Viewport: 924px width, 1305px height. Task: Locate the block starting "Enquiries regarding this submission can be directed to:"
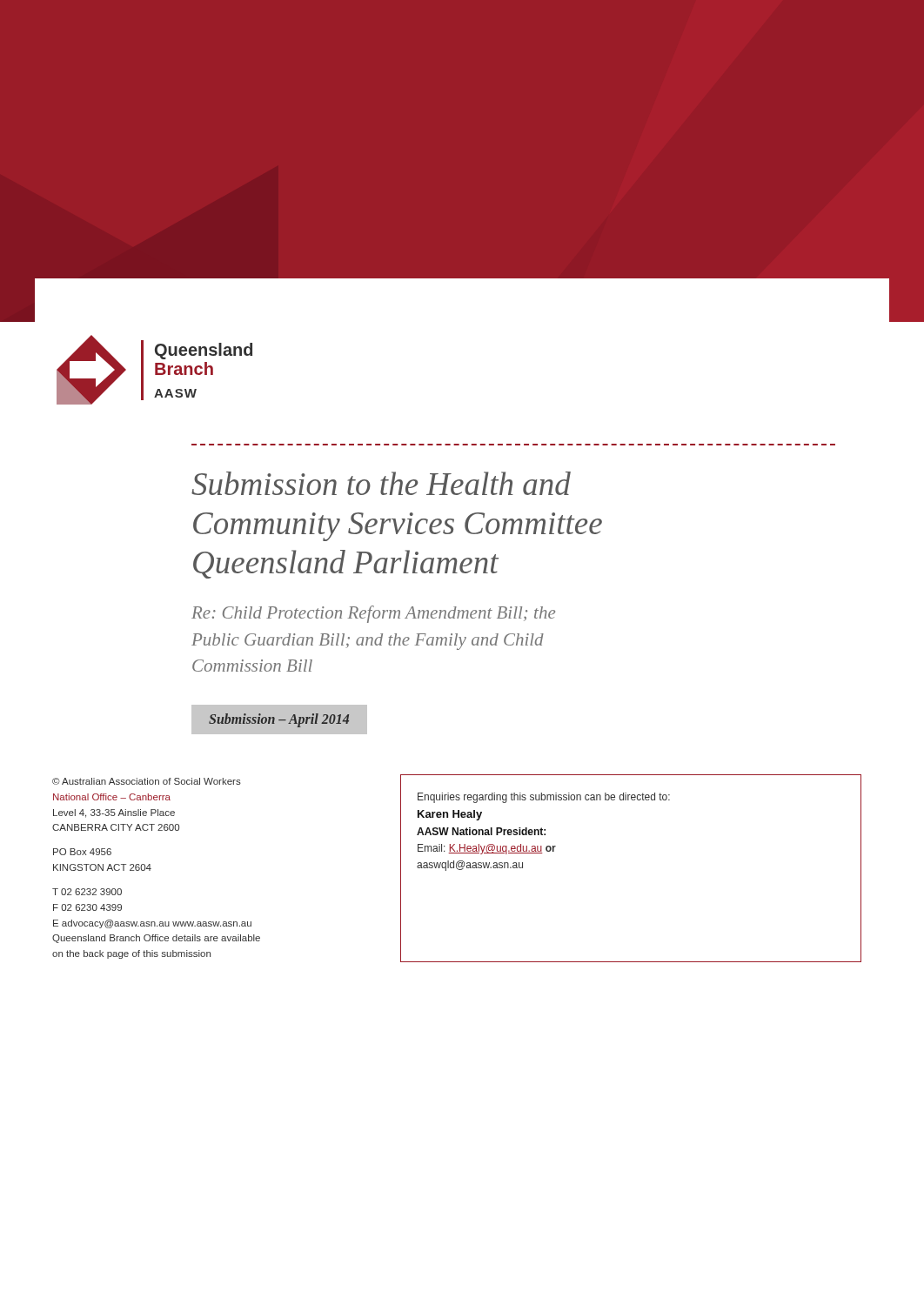544,798
